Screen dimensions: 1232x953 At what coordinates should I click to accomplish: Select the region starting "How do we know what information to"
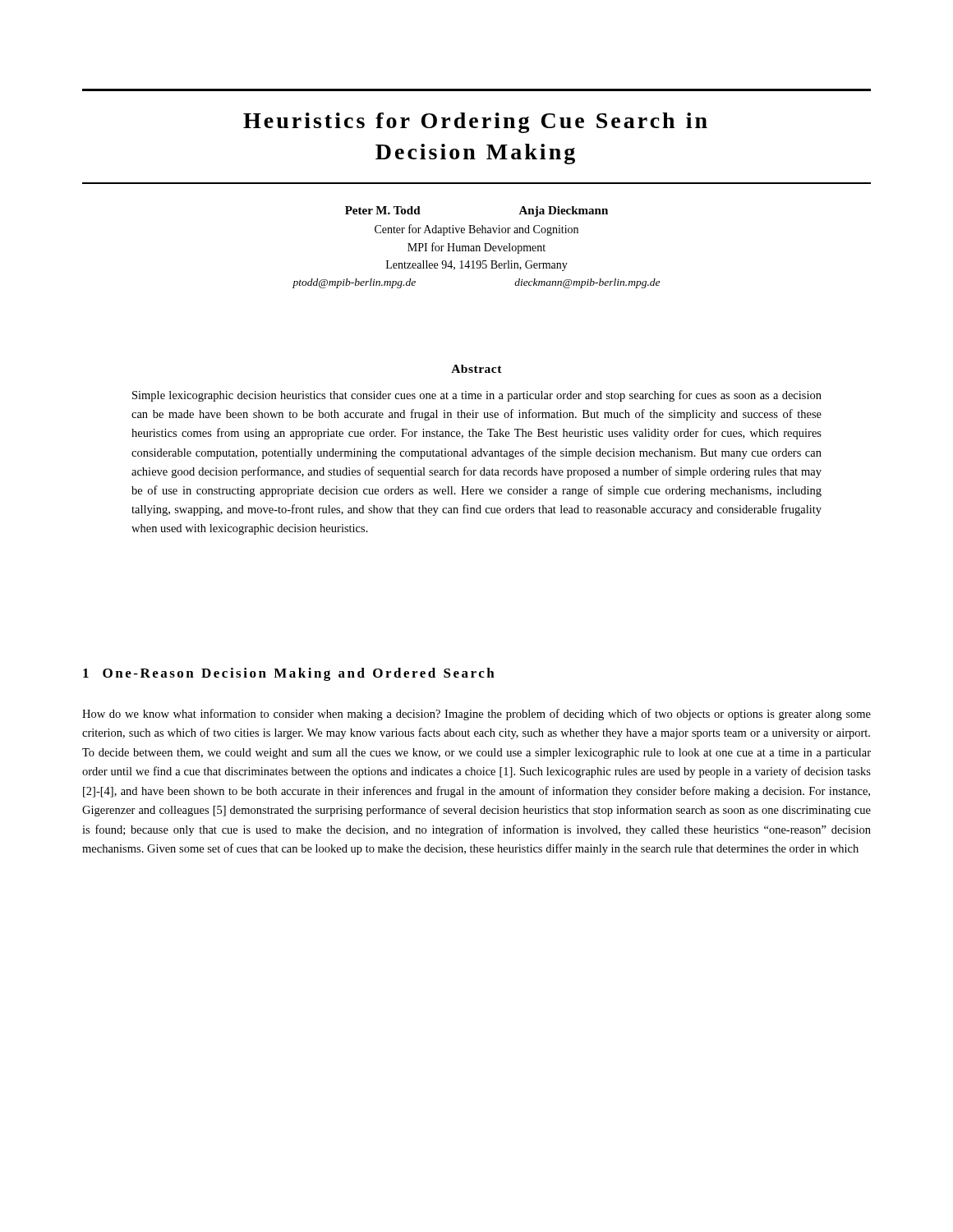coord(476,782)
